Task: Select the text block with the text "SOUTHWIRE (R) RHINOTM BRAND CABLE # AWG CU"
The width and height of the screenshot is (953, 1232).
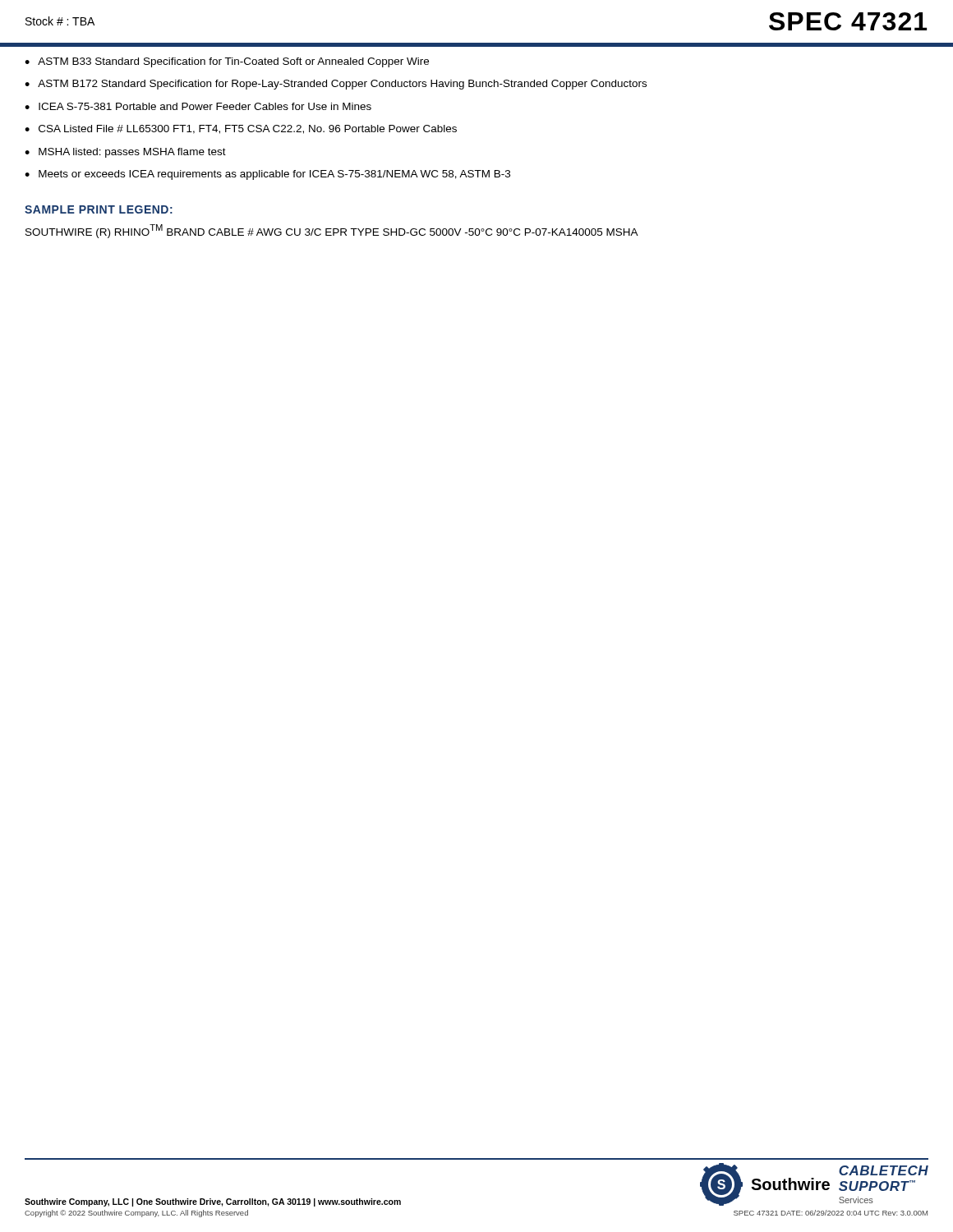Action: (331, 230)
